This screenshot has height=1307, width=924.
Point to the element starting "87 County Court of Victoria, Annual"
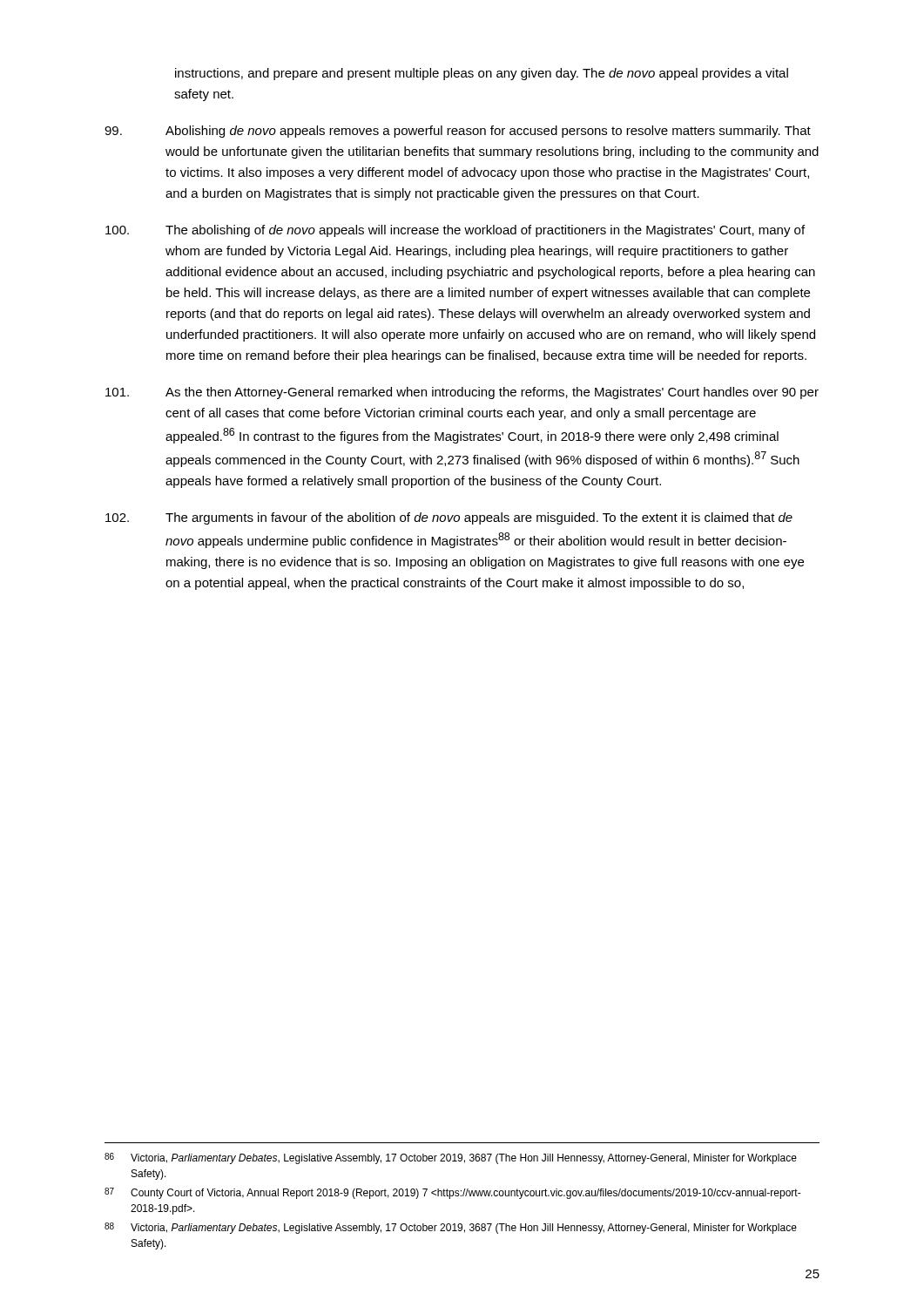(462, 1201)
